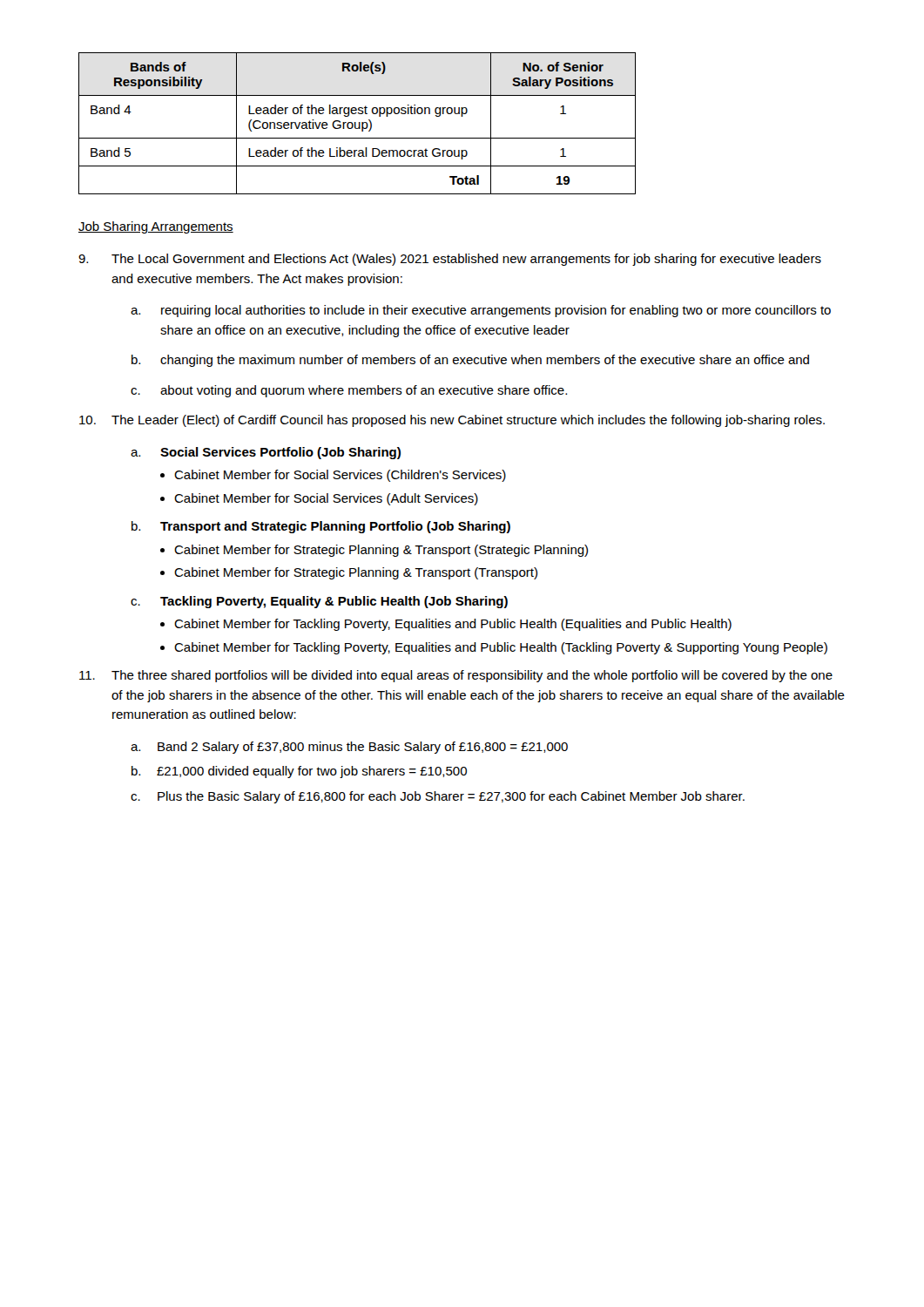
Task: Navigate to the block starting "Cabinet Member for Strategic Planning & Transport (Strategic"
Action: [x=510, y=561]
